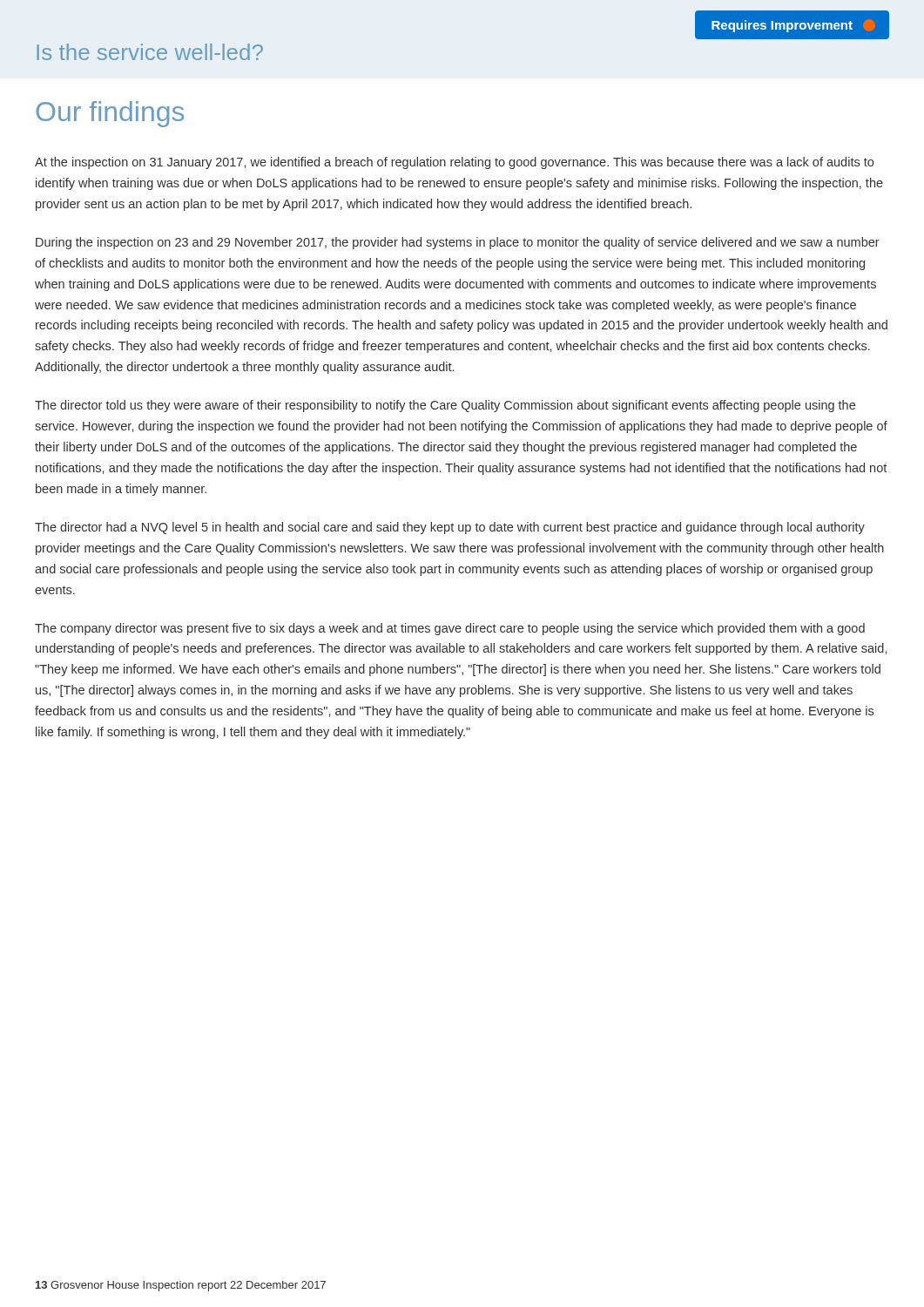The height and width of the screenshot is (1307, 924).
Task: Point to "Requires Improvement"
Action: [x=782, y=25]
